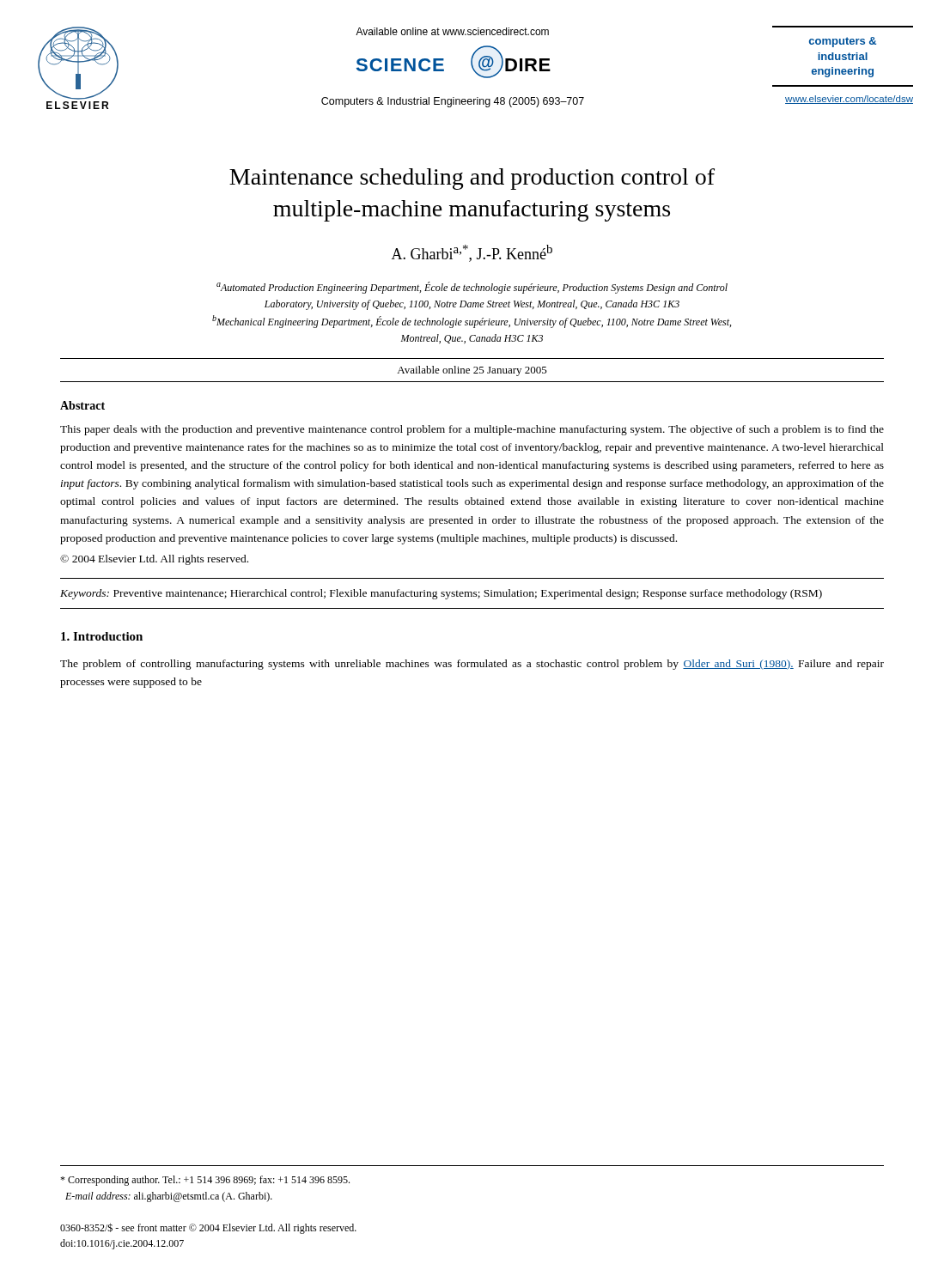Where is the passage that starts "Keywords: Preventive maintenance; Hierarchical control; Flexible manufacturing systems;"?
This screenshot has height=1288, width=944.
[x=441, y=593]
